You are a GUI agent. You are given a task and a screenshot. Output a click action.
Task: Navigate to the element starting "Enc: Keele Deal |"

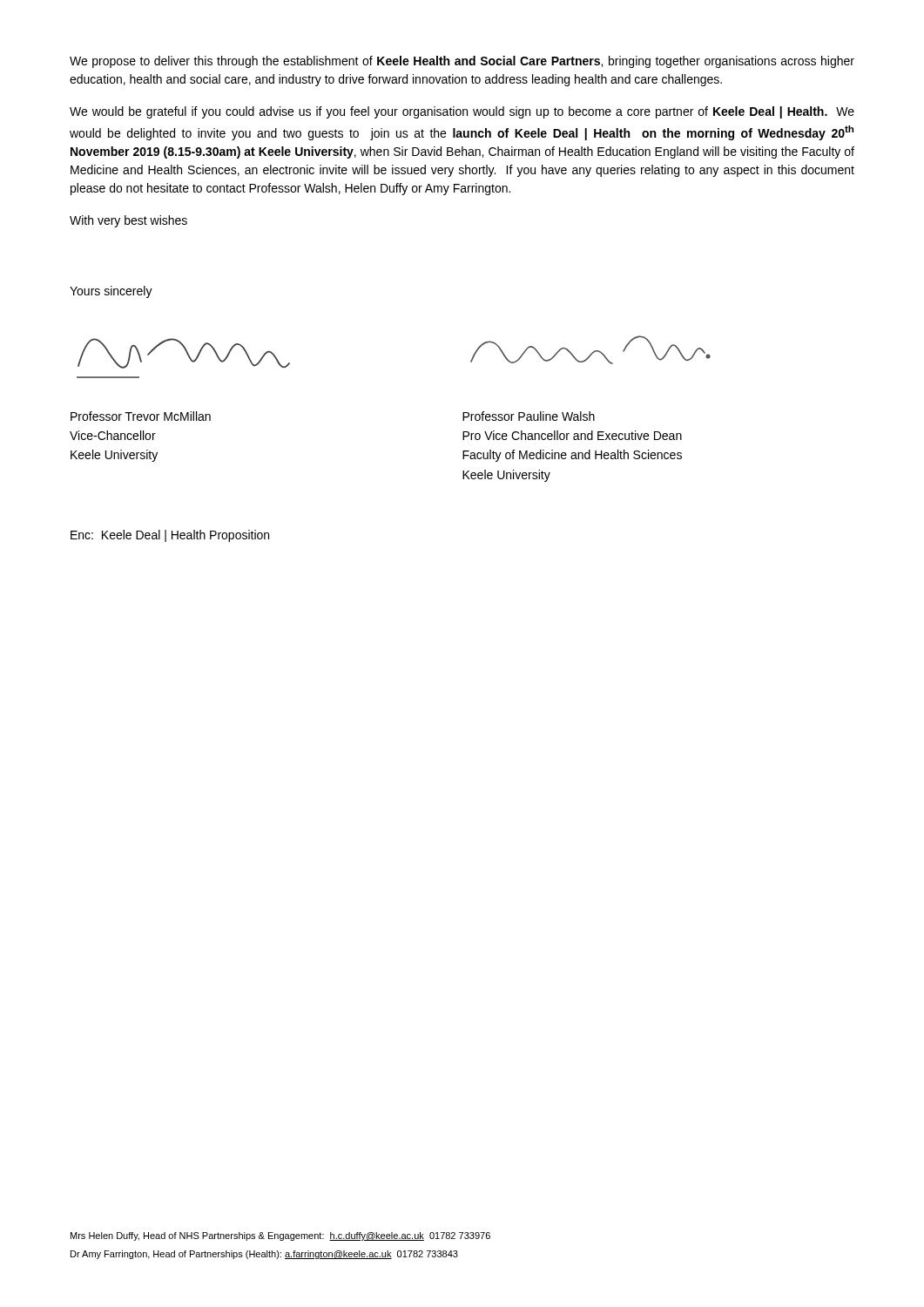coord(170,535)
